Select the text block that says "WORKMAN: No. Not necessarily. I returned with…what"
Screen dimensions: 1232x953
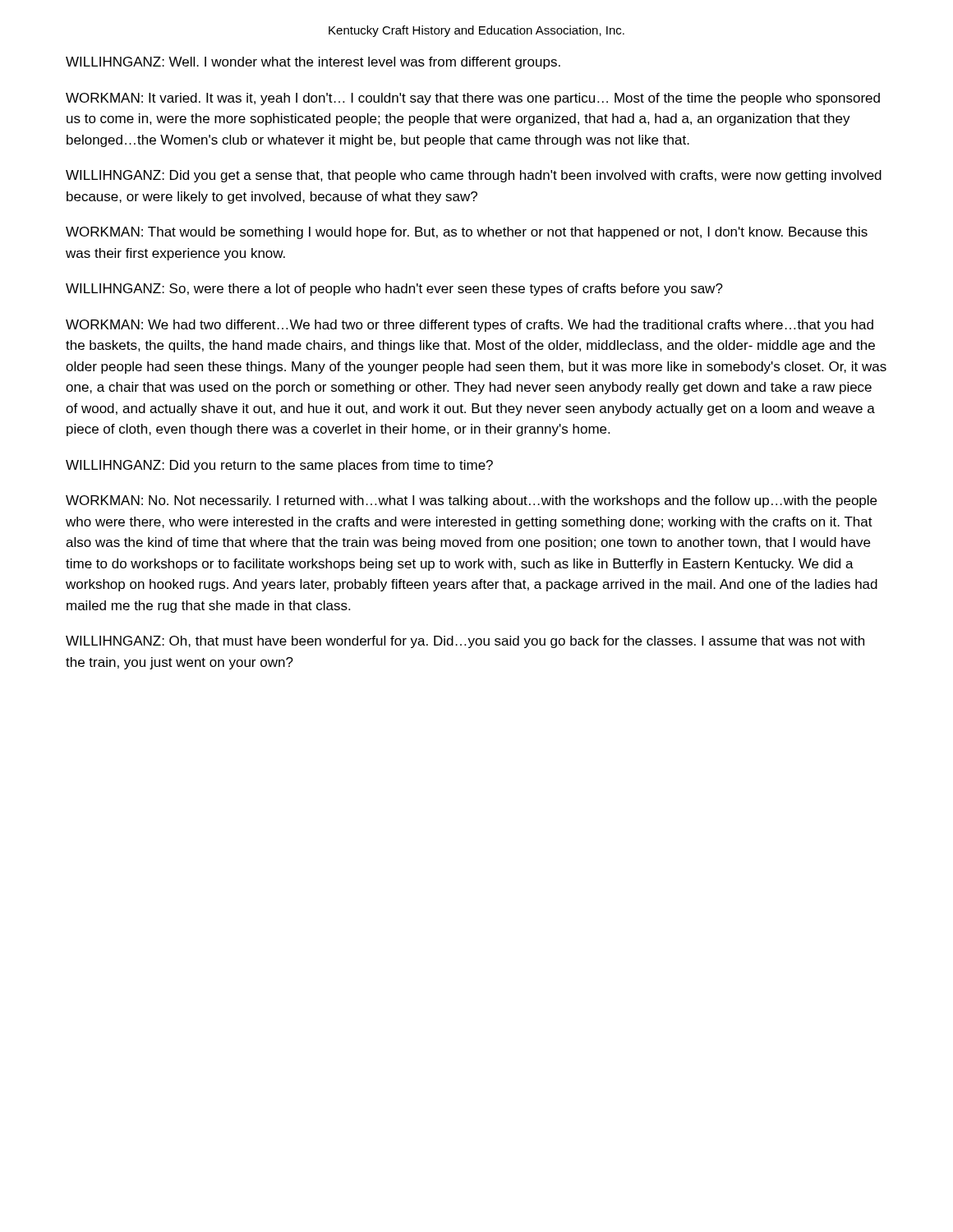(x=472, y=553)
